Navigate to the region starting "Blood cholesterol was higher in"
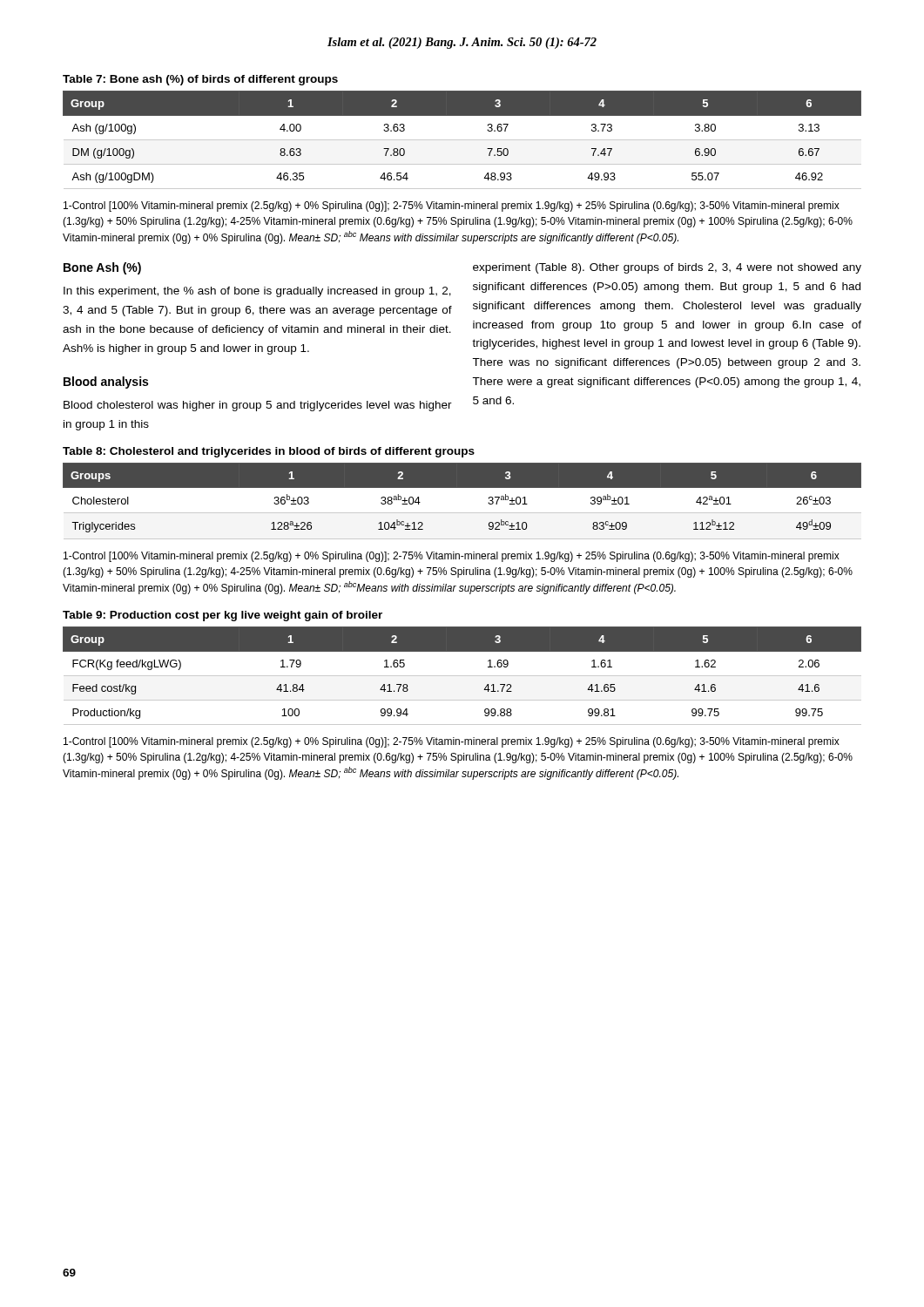924x1307 pixels. pos(257,414)
